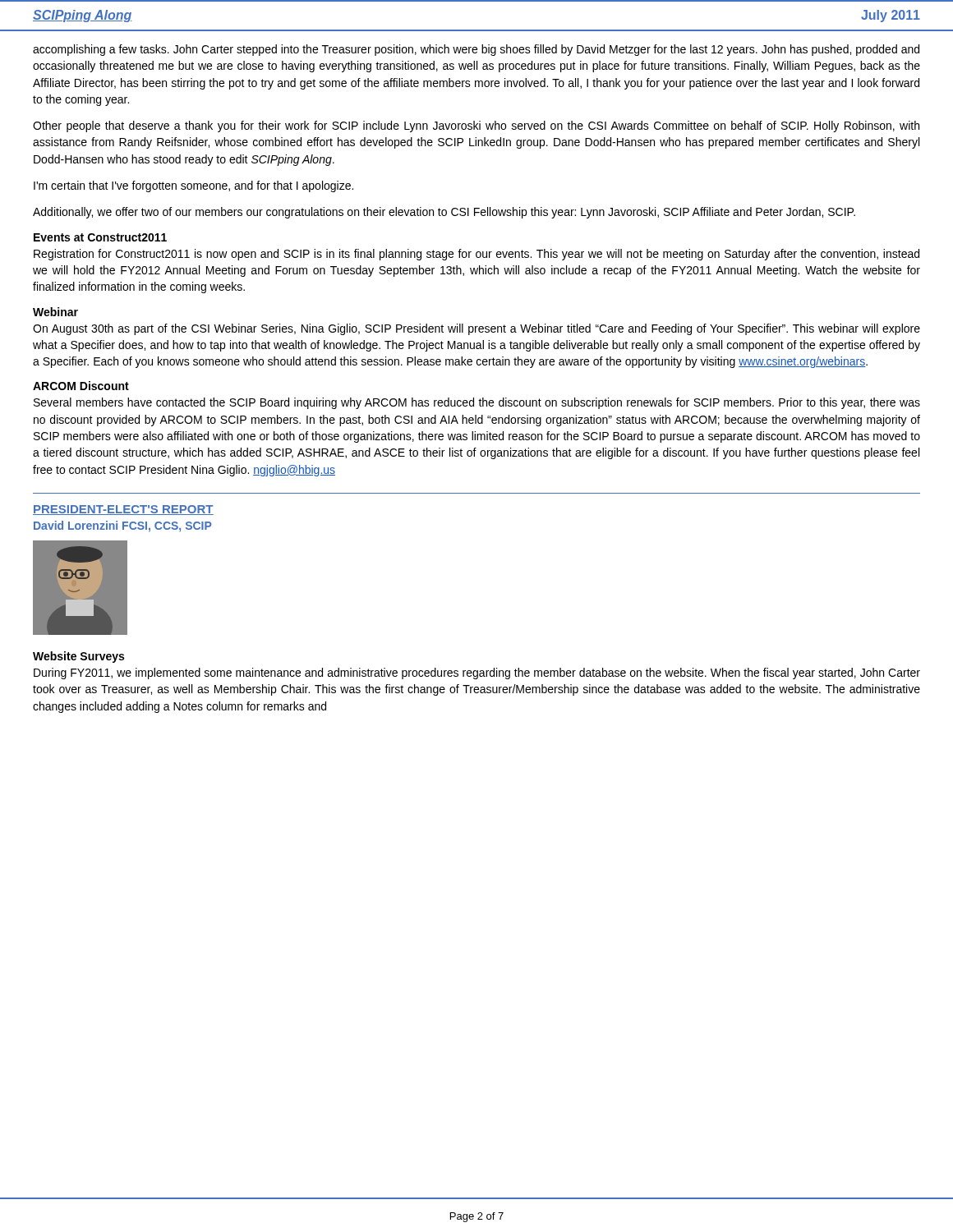The height and width of the screenshot is (1232, 953).
Task: Select the passage starting "ARCOM Discount"
Action: [x=81, y=386]
